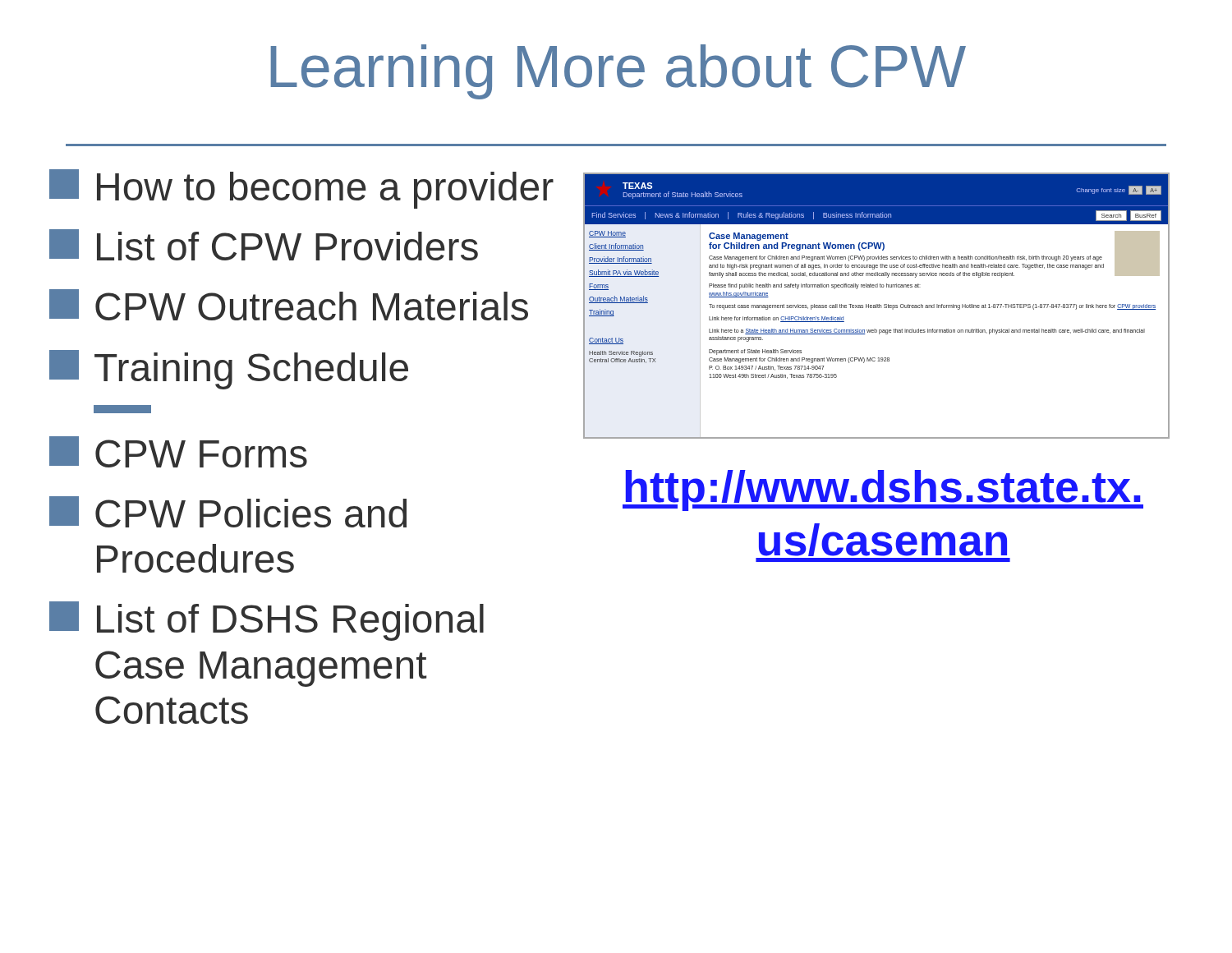Find the list item with the text "How to become a provider"
1232x953 pixels.
coord(302,187)
